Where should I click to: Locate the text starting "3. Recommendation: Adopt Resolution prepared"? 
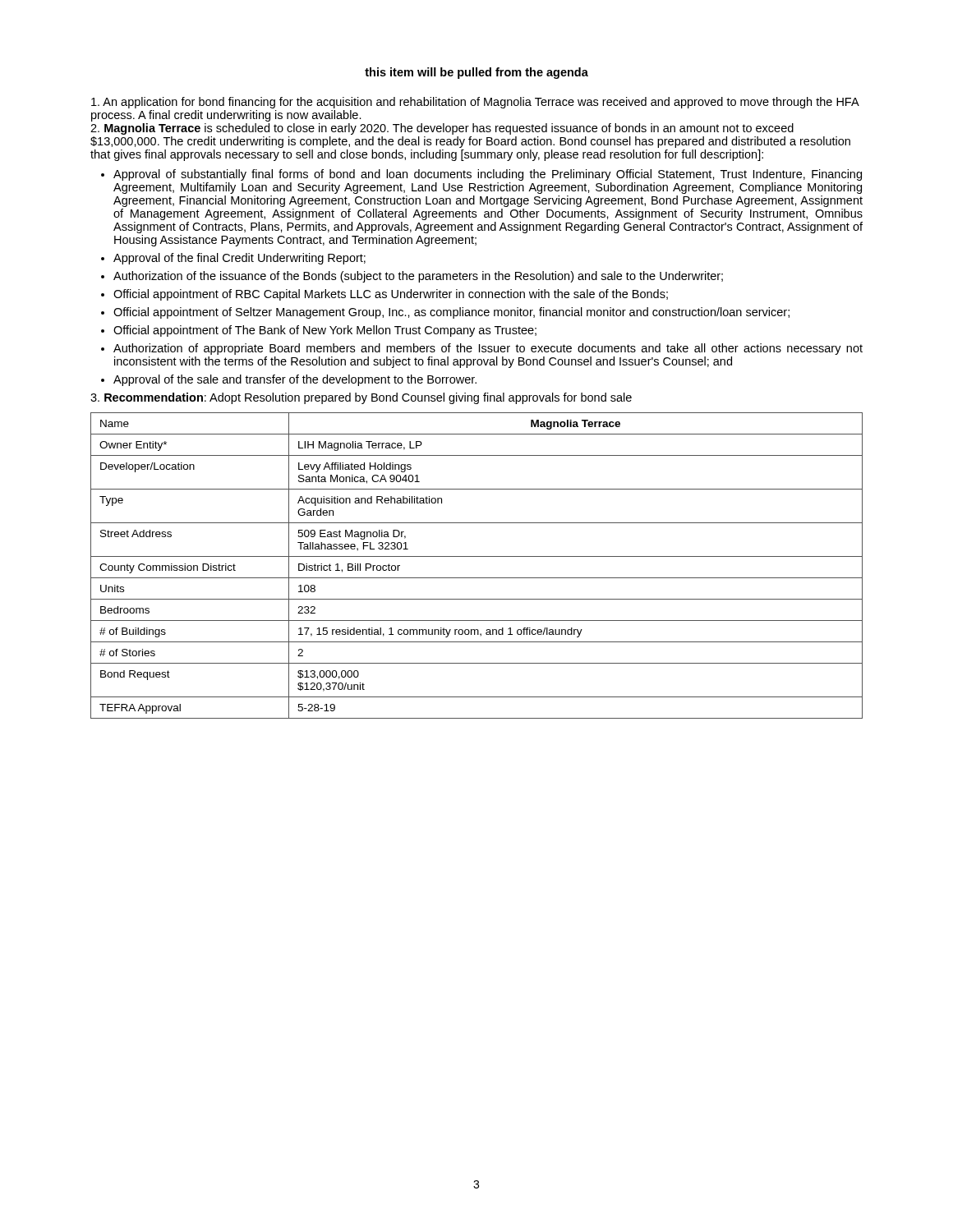pos(476,555)
